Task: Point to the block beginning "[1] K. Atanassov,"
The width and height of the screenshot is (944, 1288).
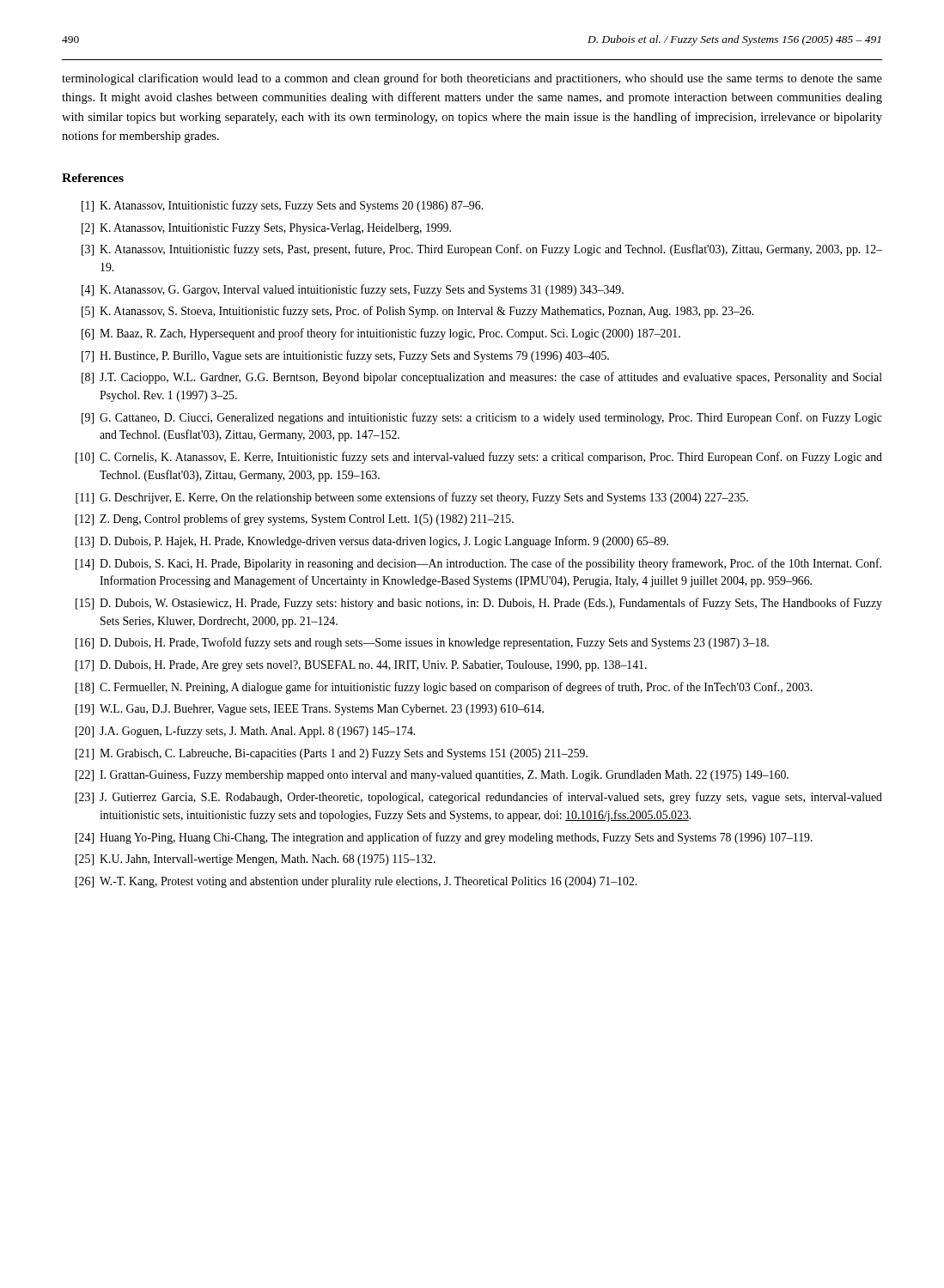Action: (472, 206)
